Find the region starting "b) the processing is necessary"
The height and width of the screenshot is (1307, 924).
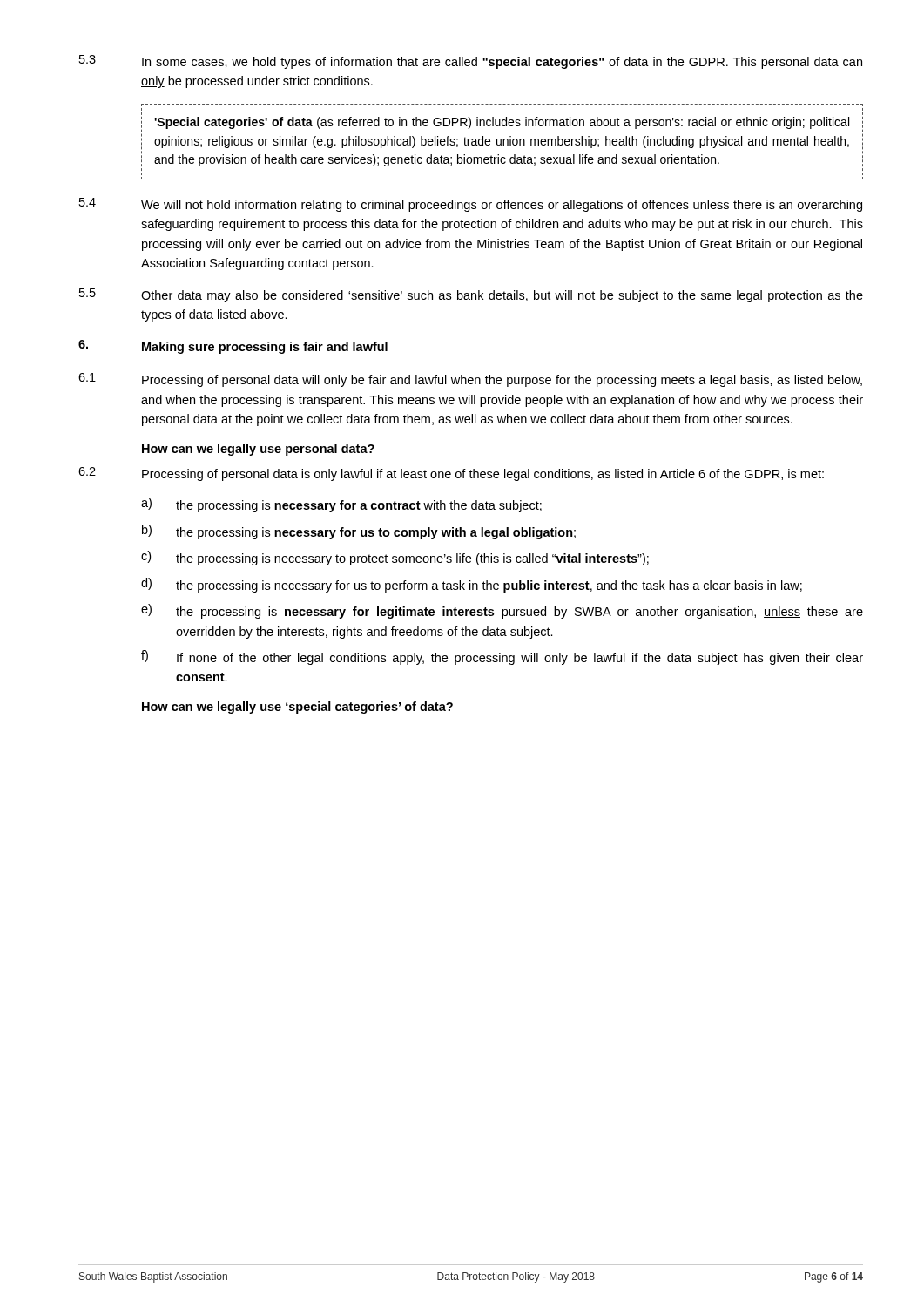tap(502, 532)
